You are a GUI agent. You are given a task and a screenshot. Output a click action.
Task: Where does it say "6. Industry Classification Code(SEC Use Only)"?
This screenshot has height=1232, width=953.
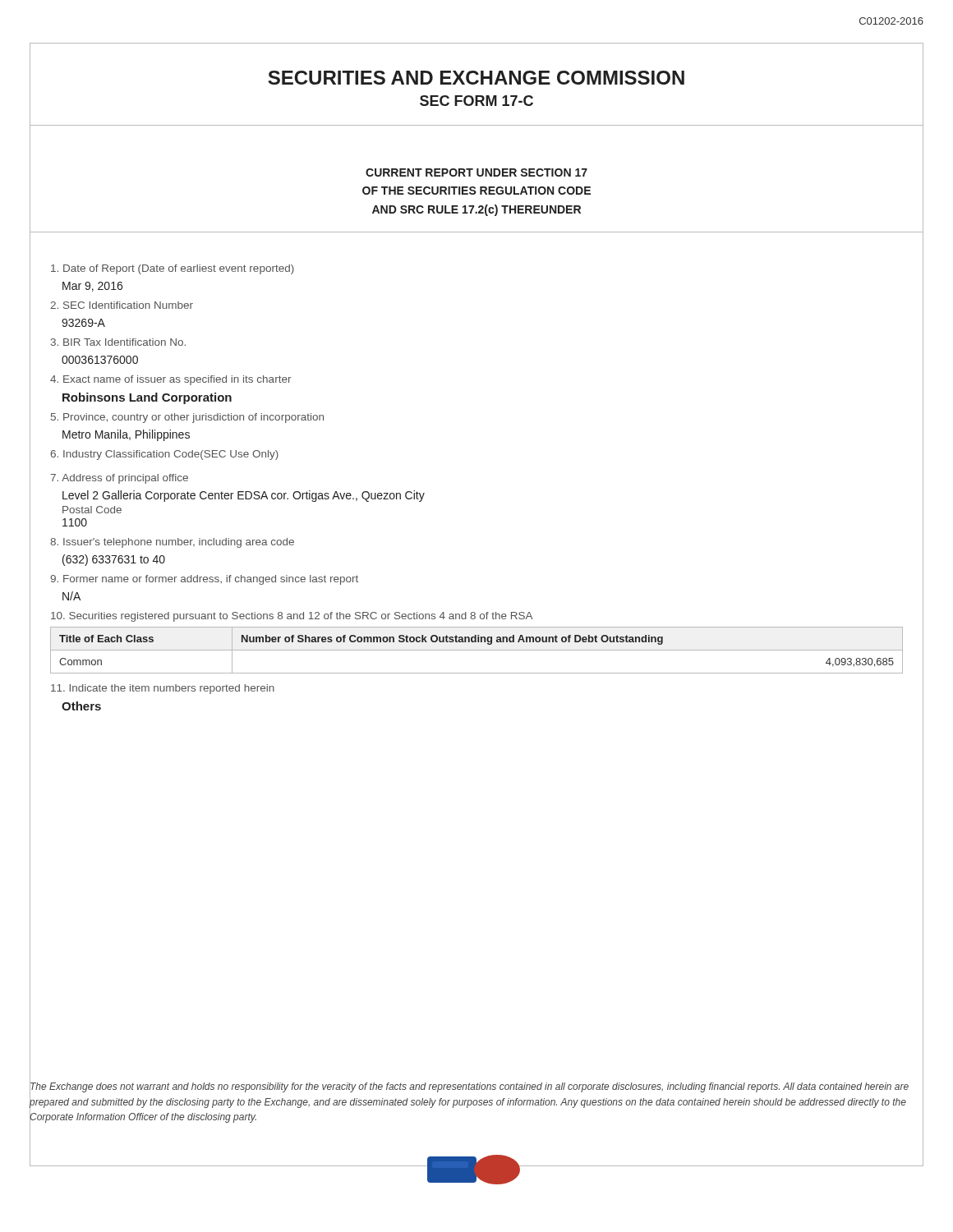point(164,455)
